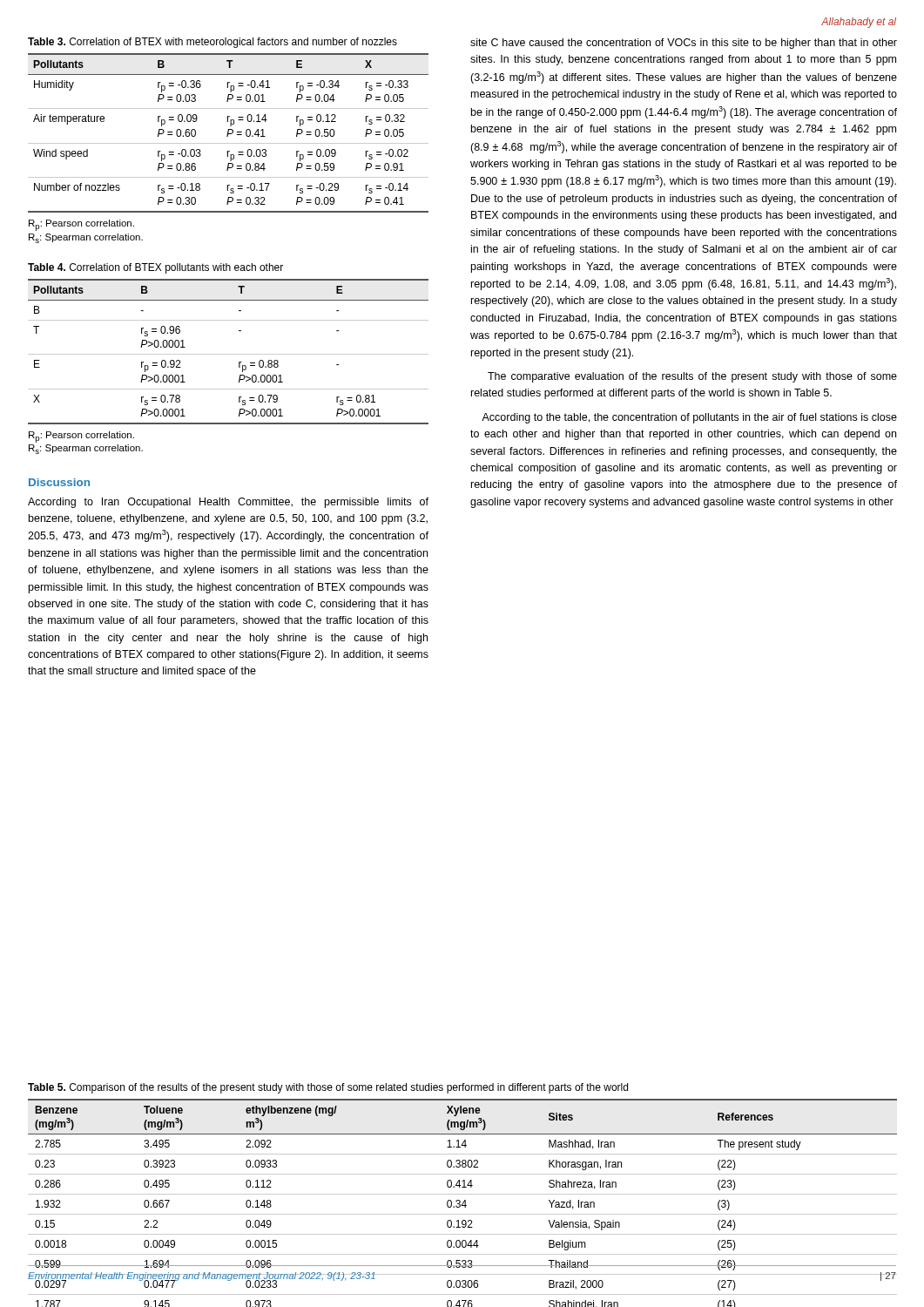Point to the caption beginning "Table 4. Correlation of BTEX"
The height and width of the screenshot is (1307, 924).
[156, 267]
